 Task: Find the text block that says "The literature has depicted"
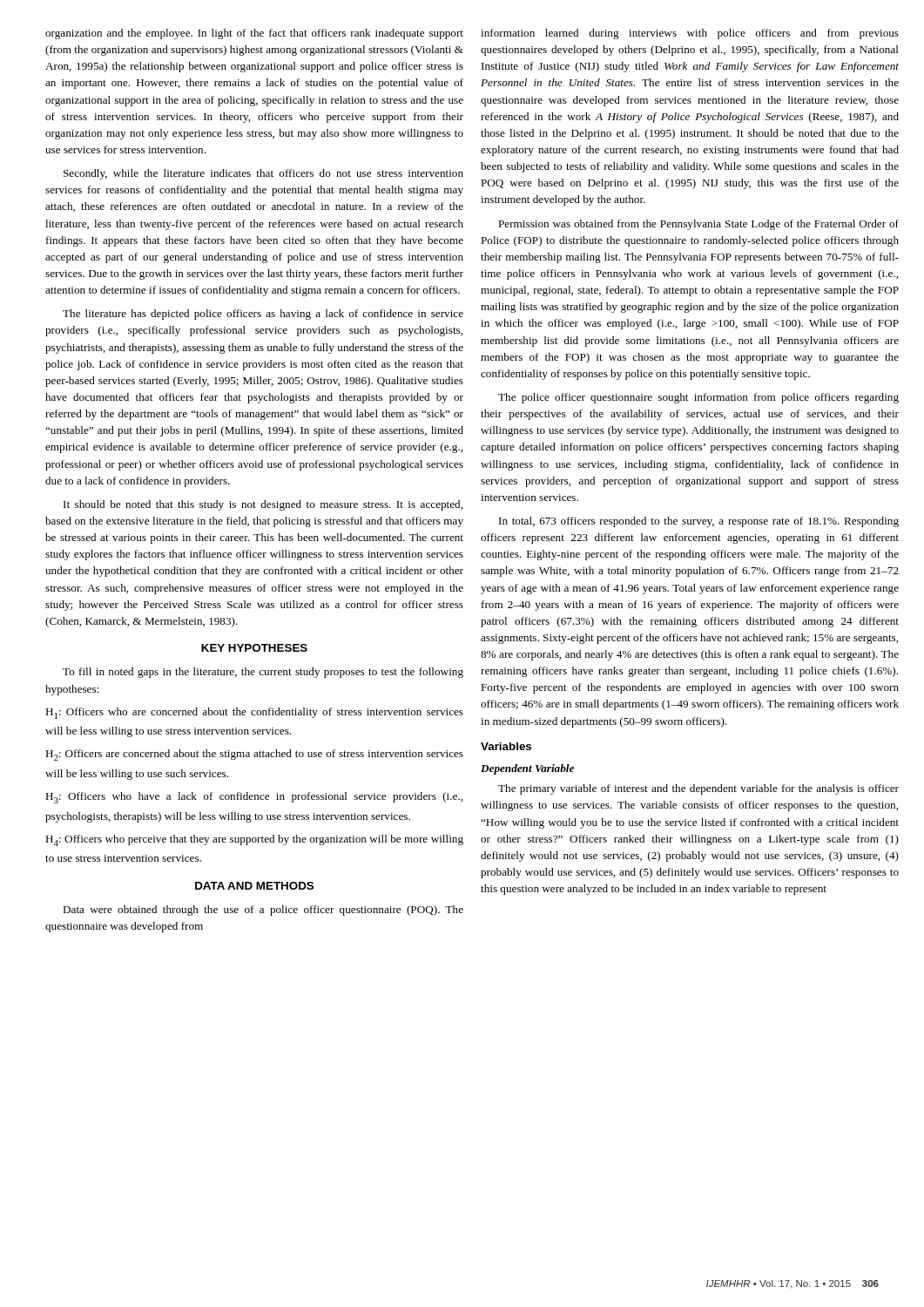coord(254,397)
